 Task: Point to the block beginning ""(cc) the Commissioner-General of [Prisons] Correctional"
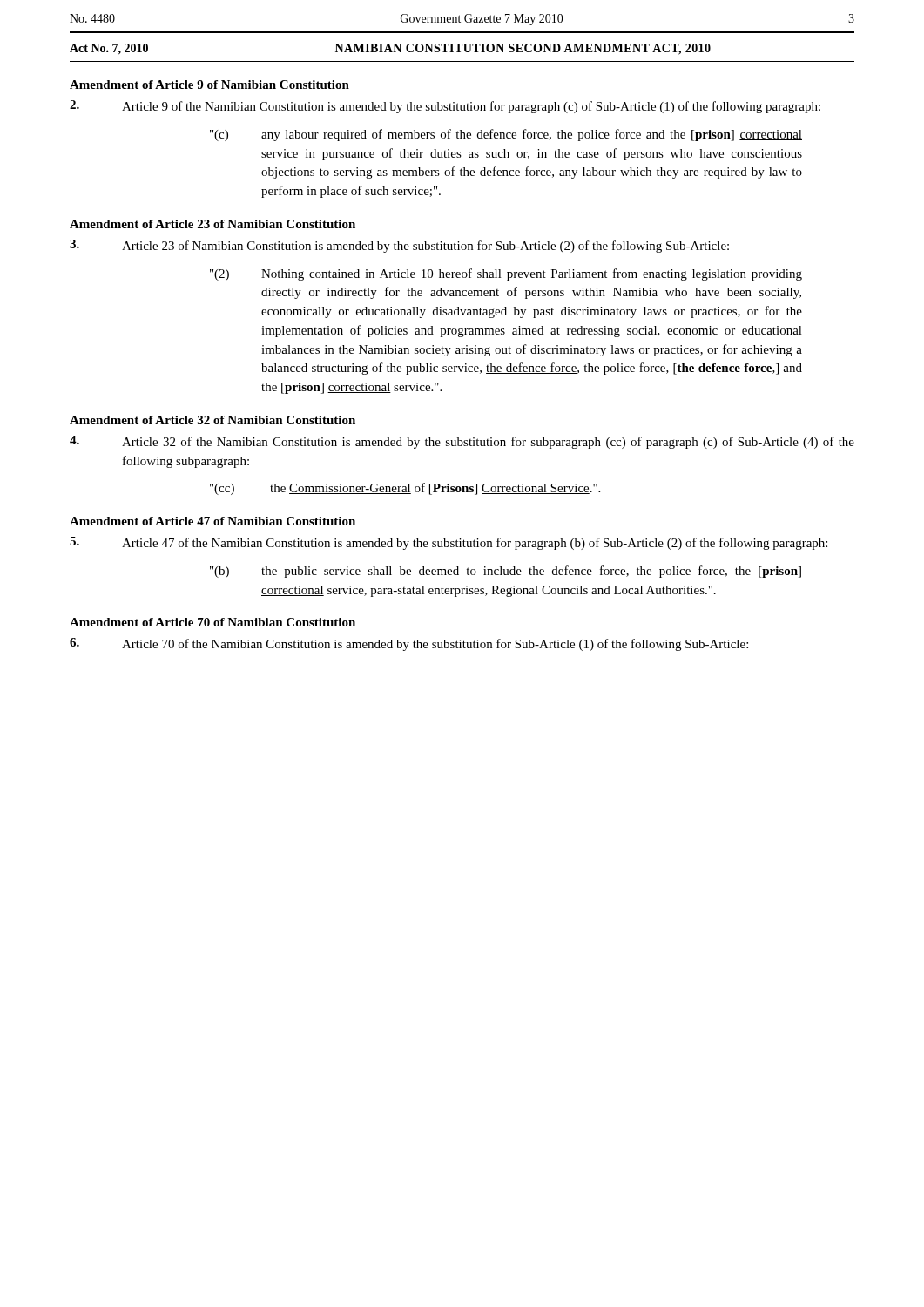coord(506,489)
